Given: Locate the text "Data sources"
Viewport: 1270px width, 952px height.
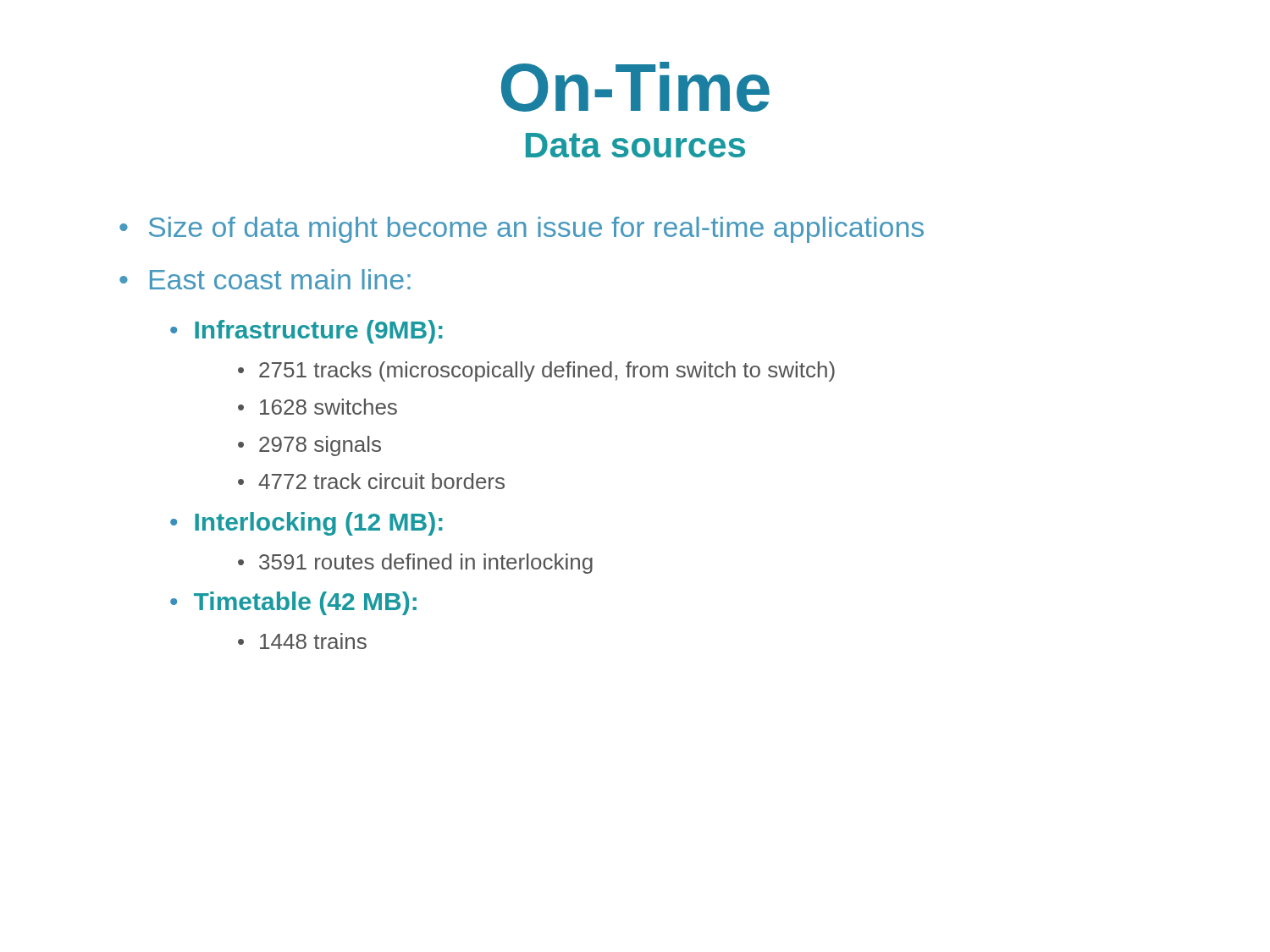Looking at the screenshot, I should [x=635, y=146].
